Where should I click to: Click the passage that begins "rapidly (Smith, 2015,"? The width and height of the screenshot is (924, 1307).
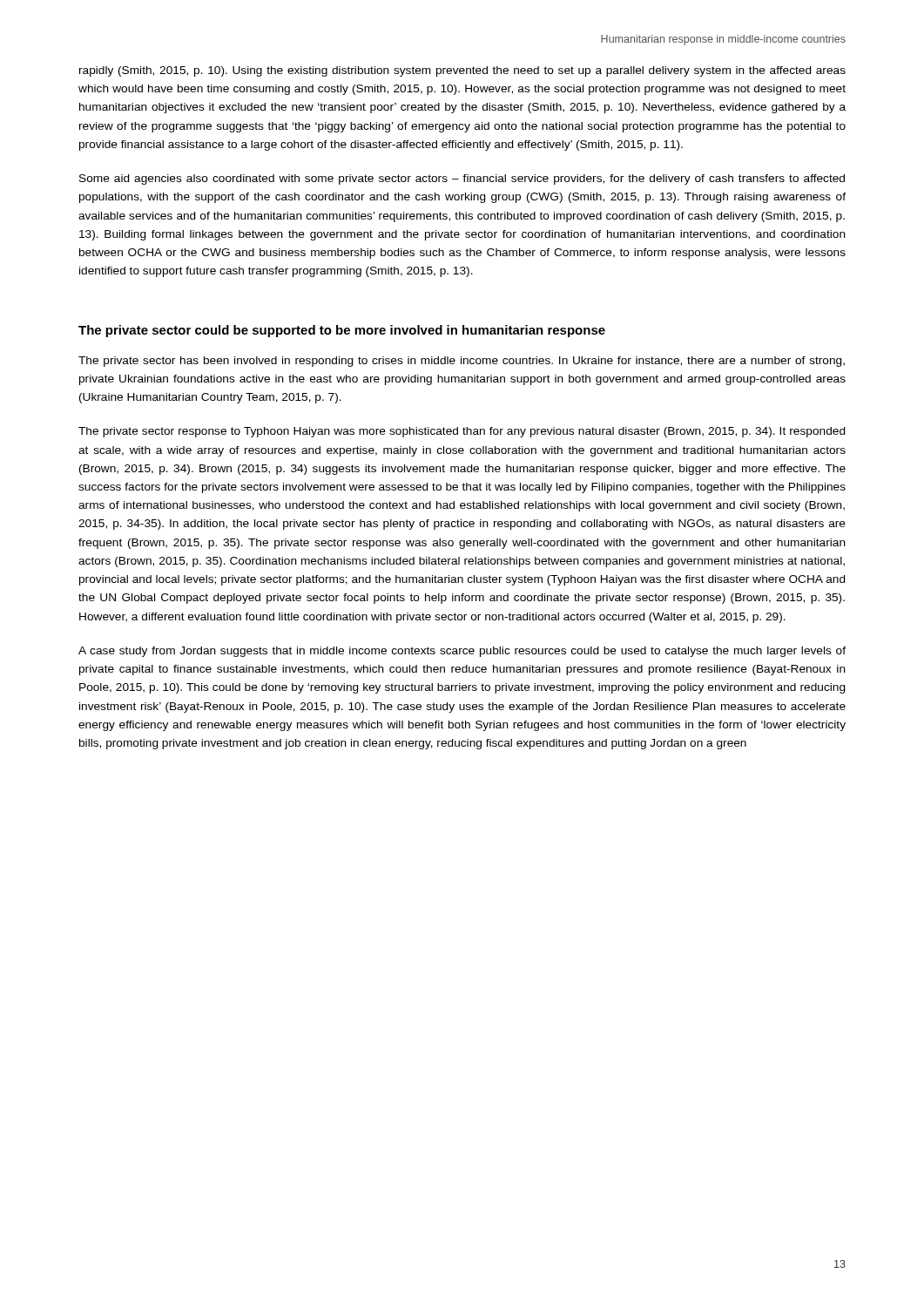(462, 107)
